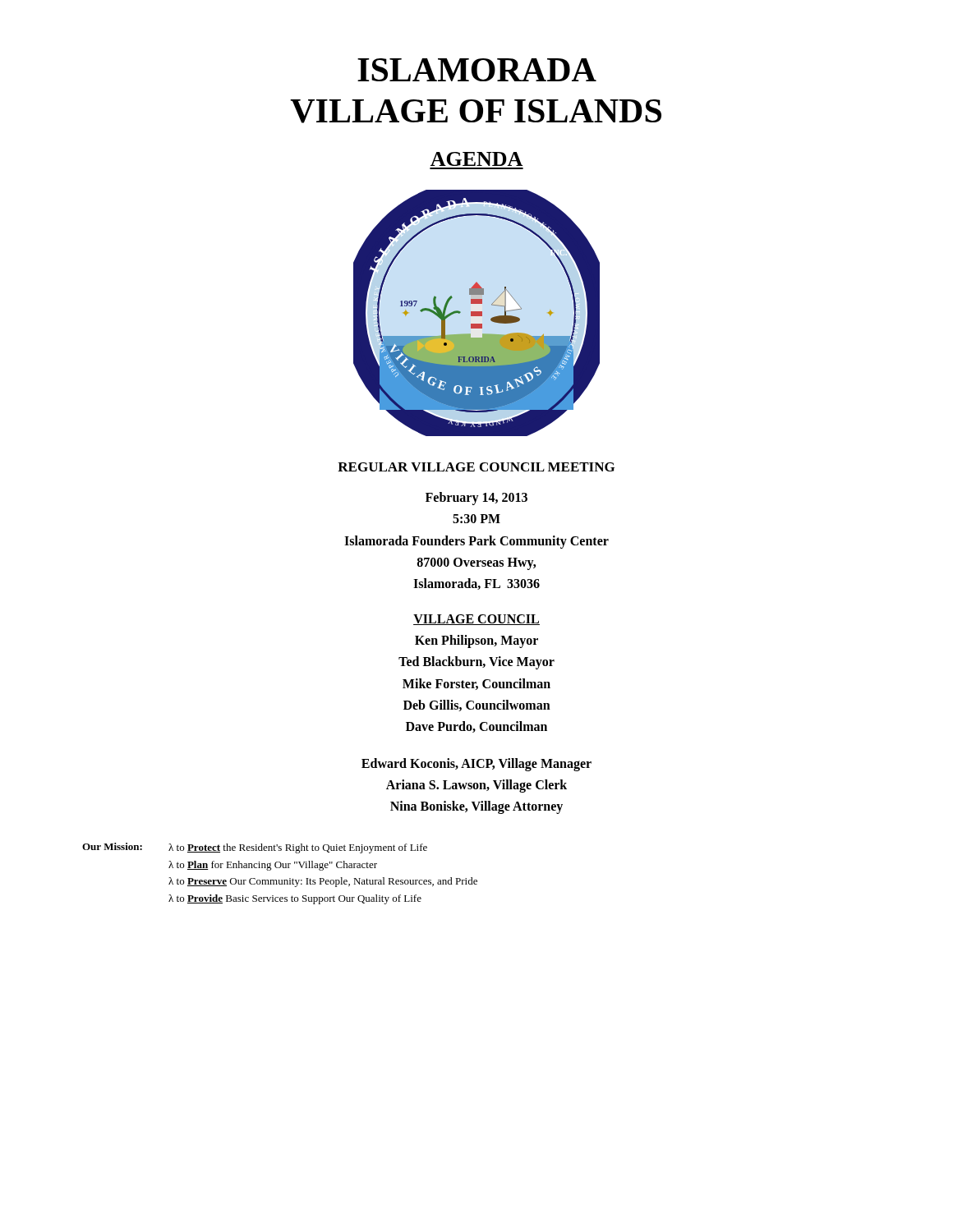The image size is (953, 1232).
Task: Find the section header on this page that starts "REGULAR VILLAGE COUNCIL"
Action: pos(476,467)
